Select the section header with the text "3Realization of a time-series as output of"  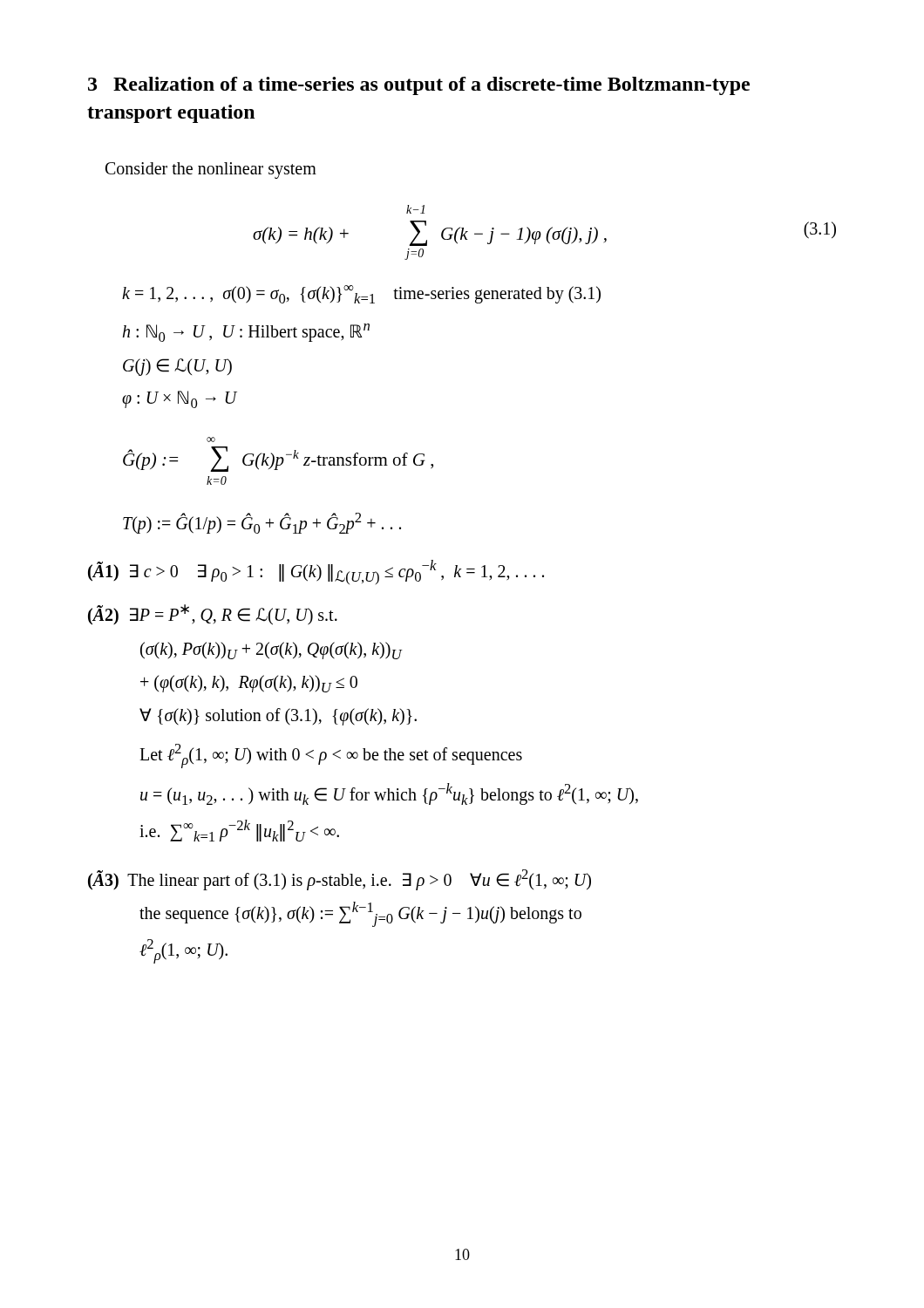point(419,98)
